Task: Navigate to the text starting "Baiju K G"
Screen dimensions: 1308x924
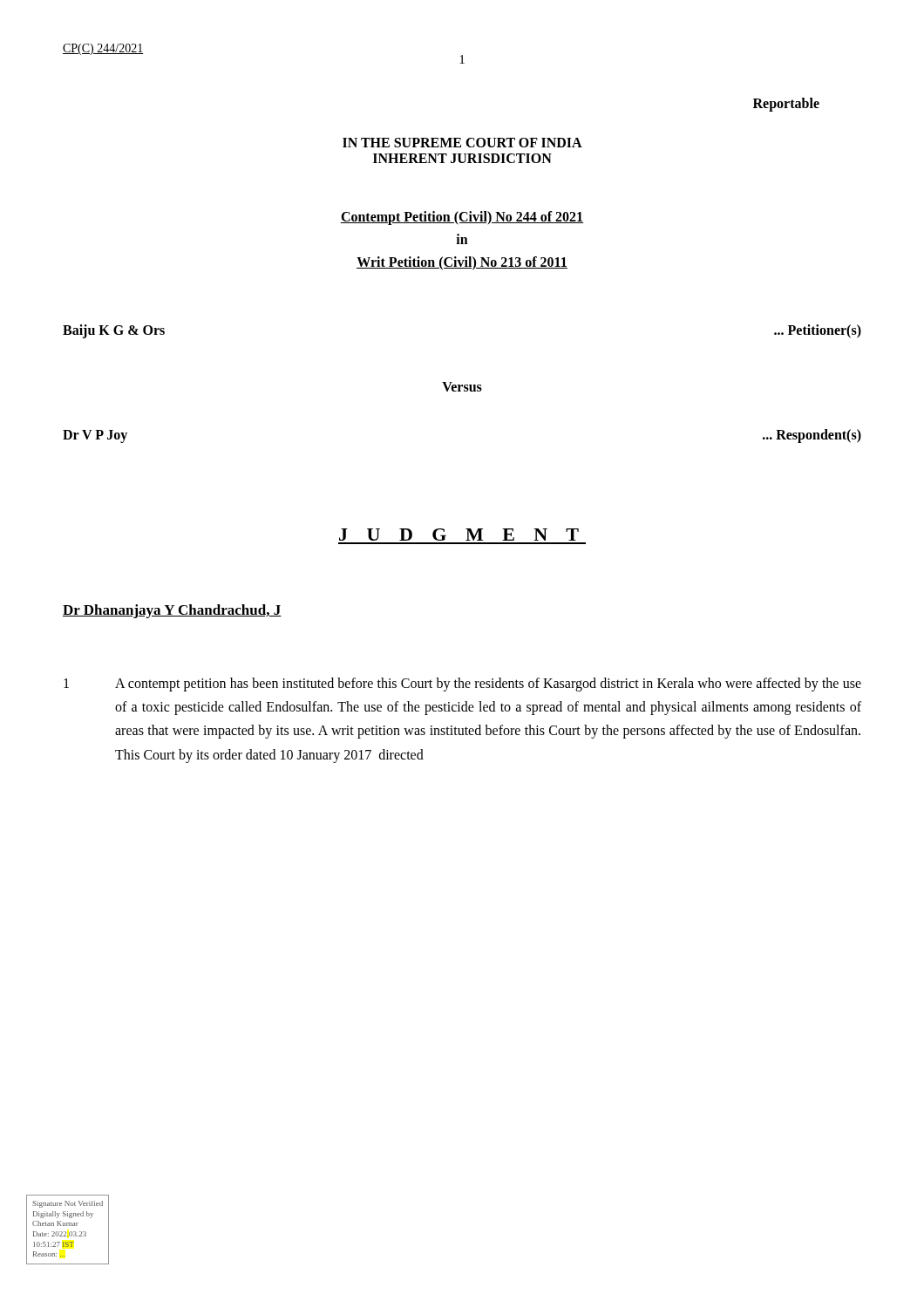Action: [x=120, y=331]
